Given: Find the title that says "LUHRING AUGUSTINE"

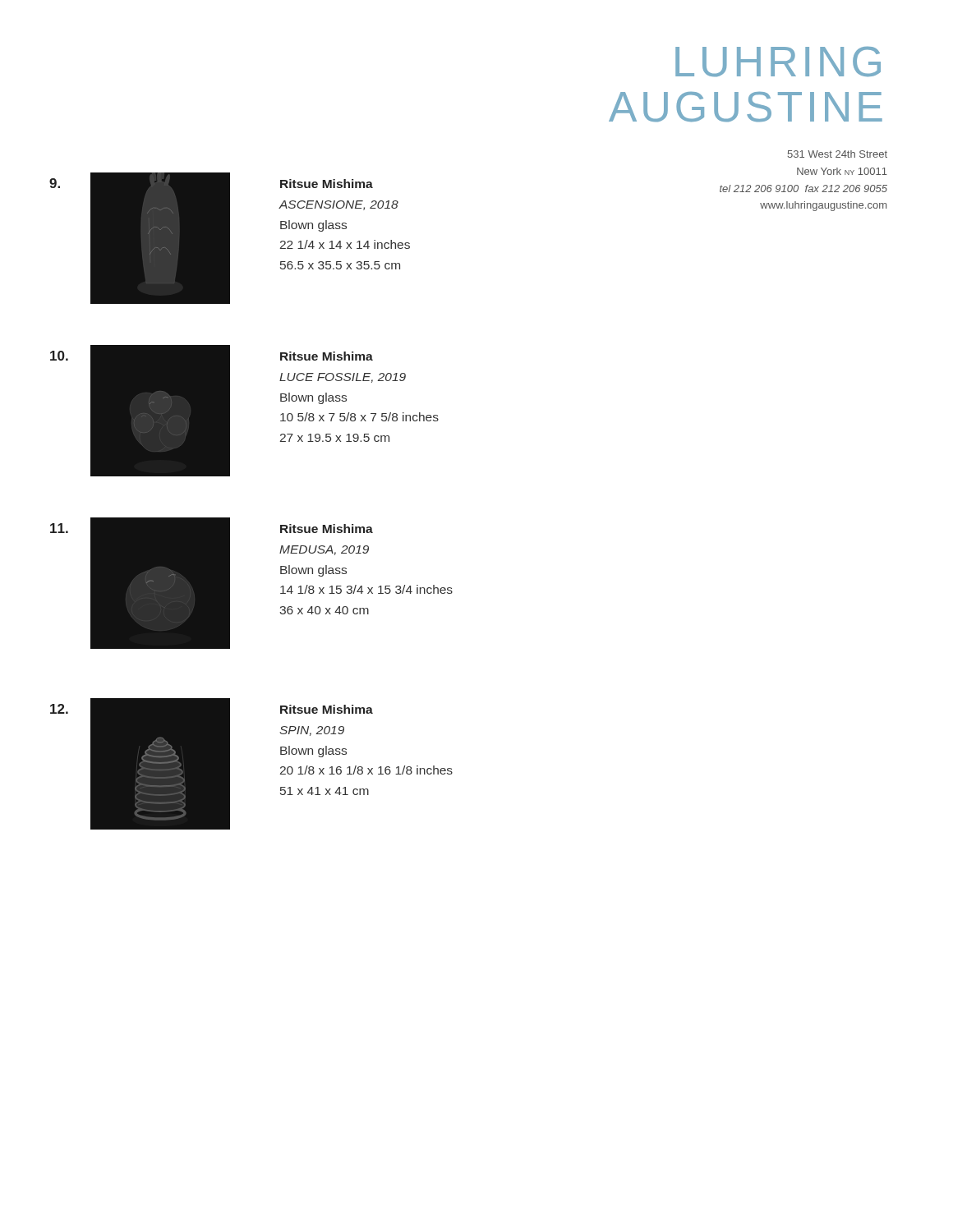Looking at the screenshot, I should [x=748, y=84].
